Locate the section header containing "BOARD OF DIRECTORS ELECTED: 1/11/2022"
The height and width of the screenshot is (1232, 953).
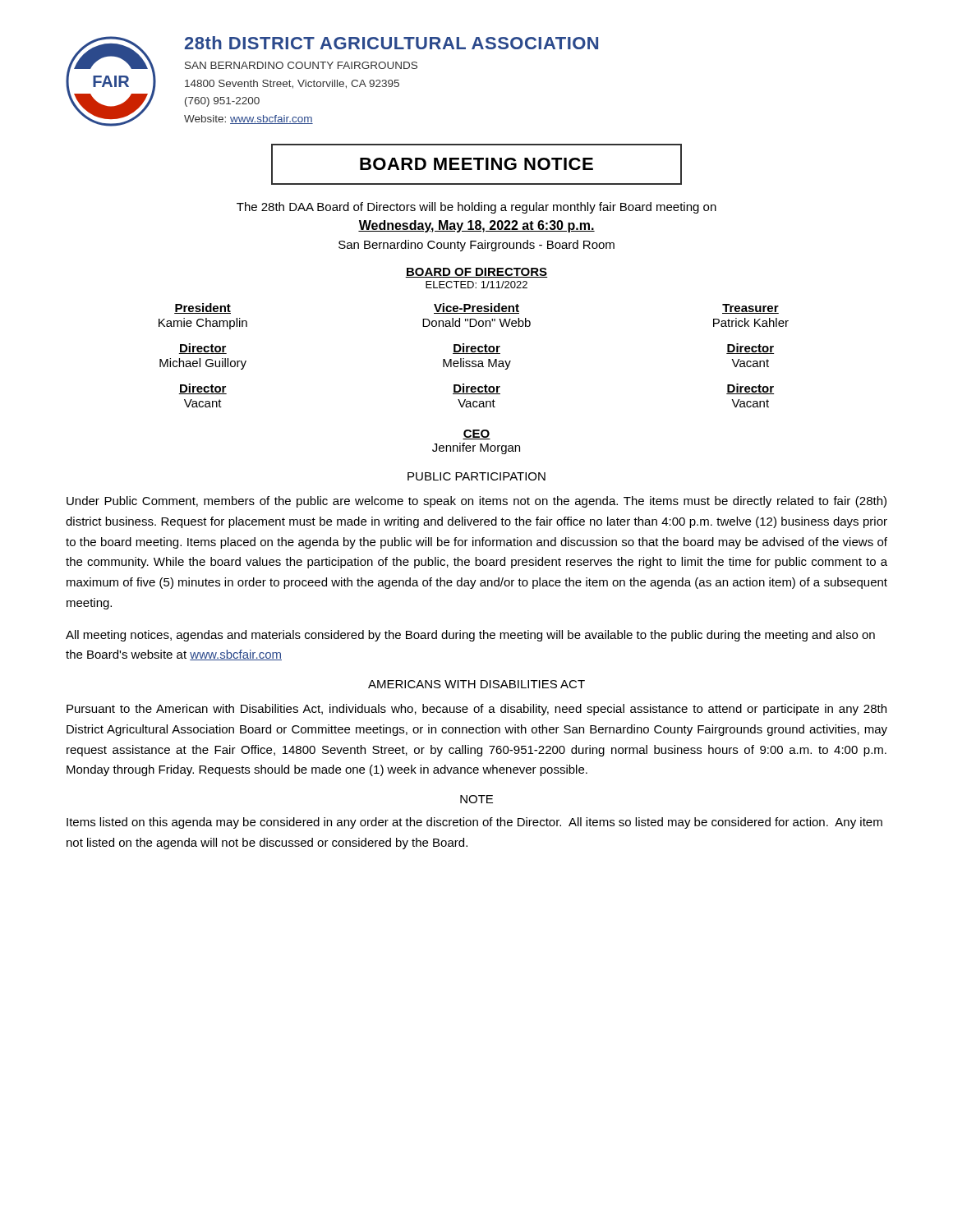point(476,278)
